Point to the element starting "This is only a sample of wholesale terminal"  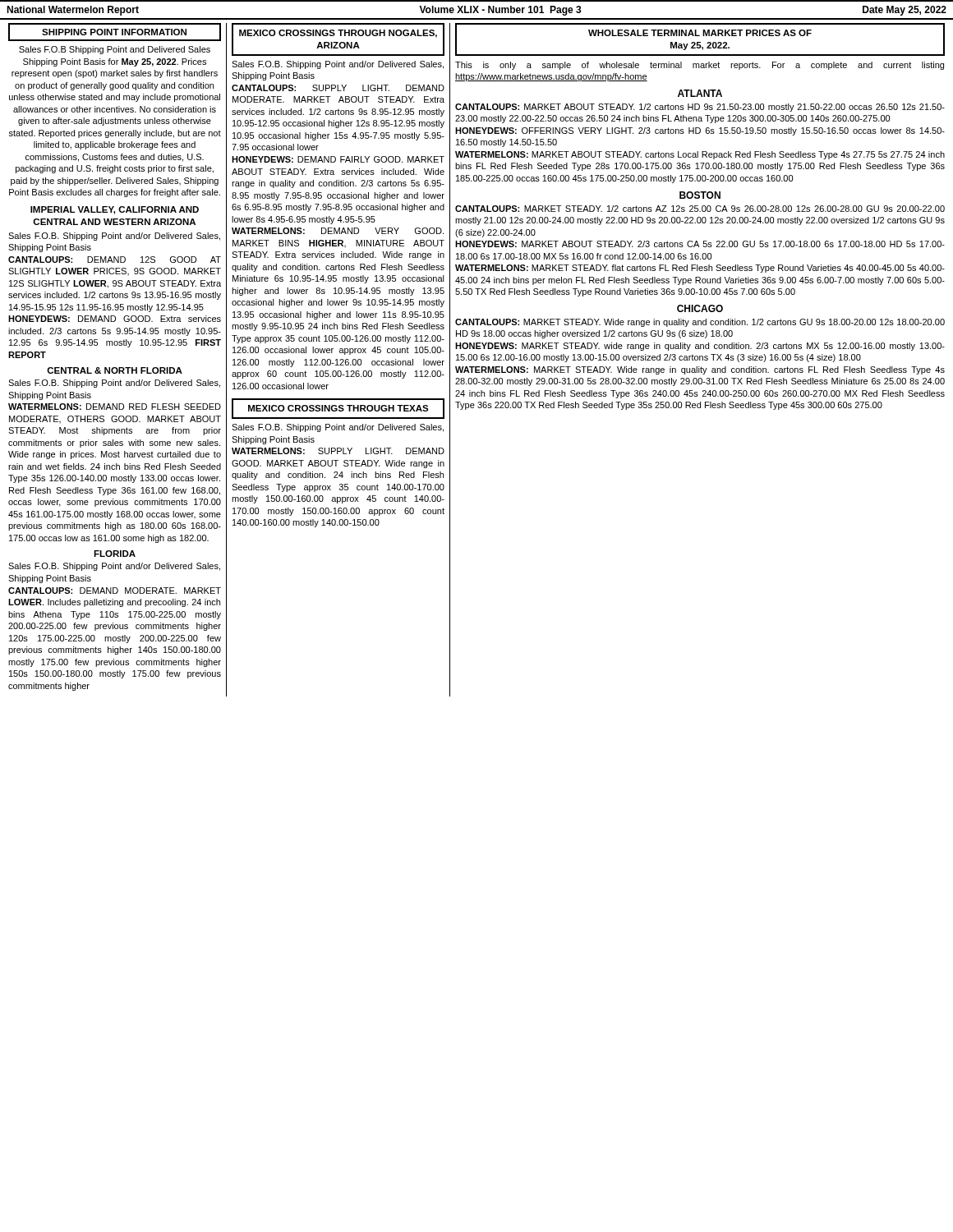click(x=700, y=71)
